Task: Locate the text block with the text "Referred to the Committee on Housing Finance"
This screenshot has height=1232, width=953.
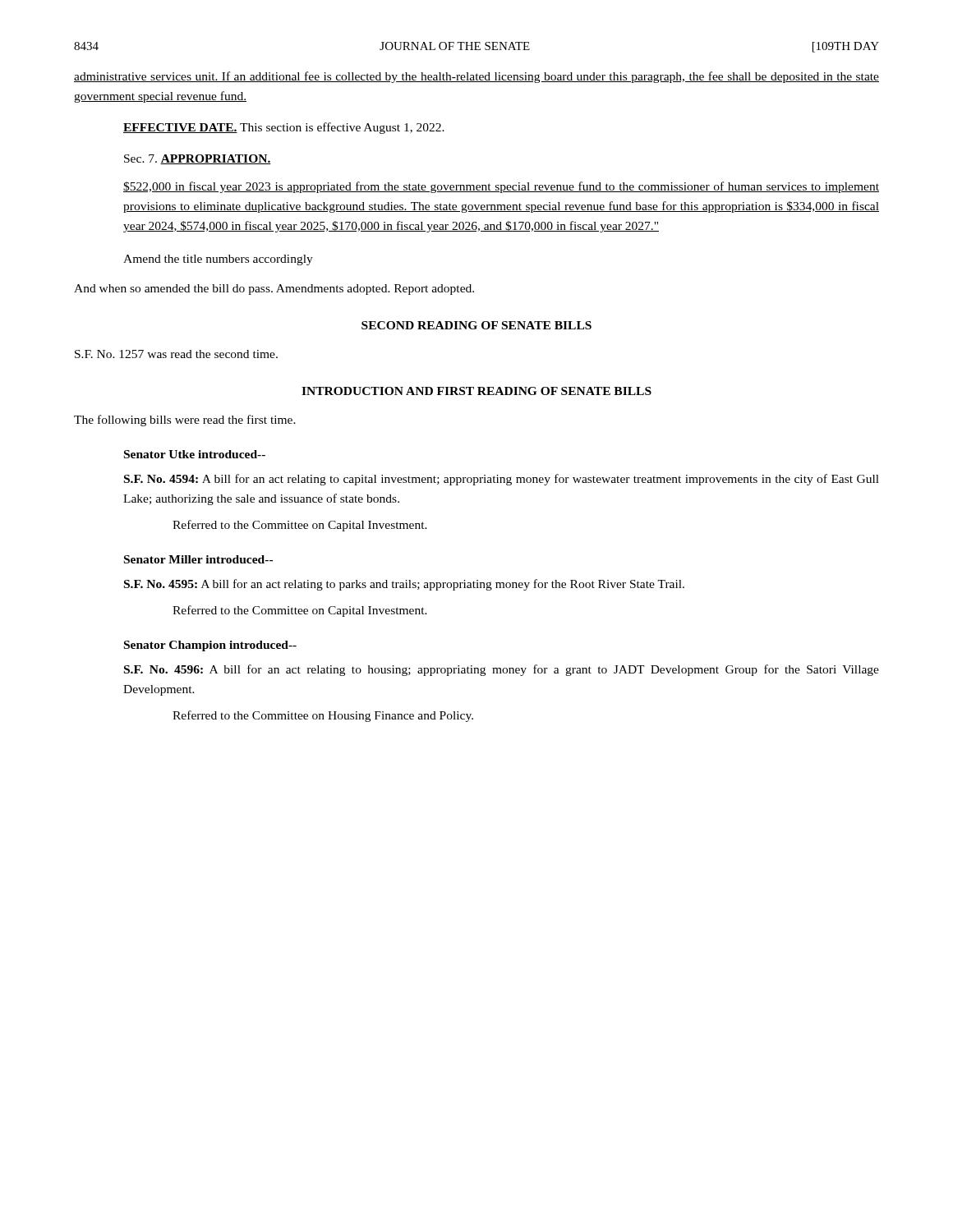Action: (323, 715)
